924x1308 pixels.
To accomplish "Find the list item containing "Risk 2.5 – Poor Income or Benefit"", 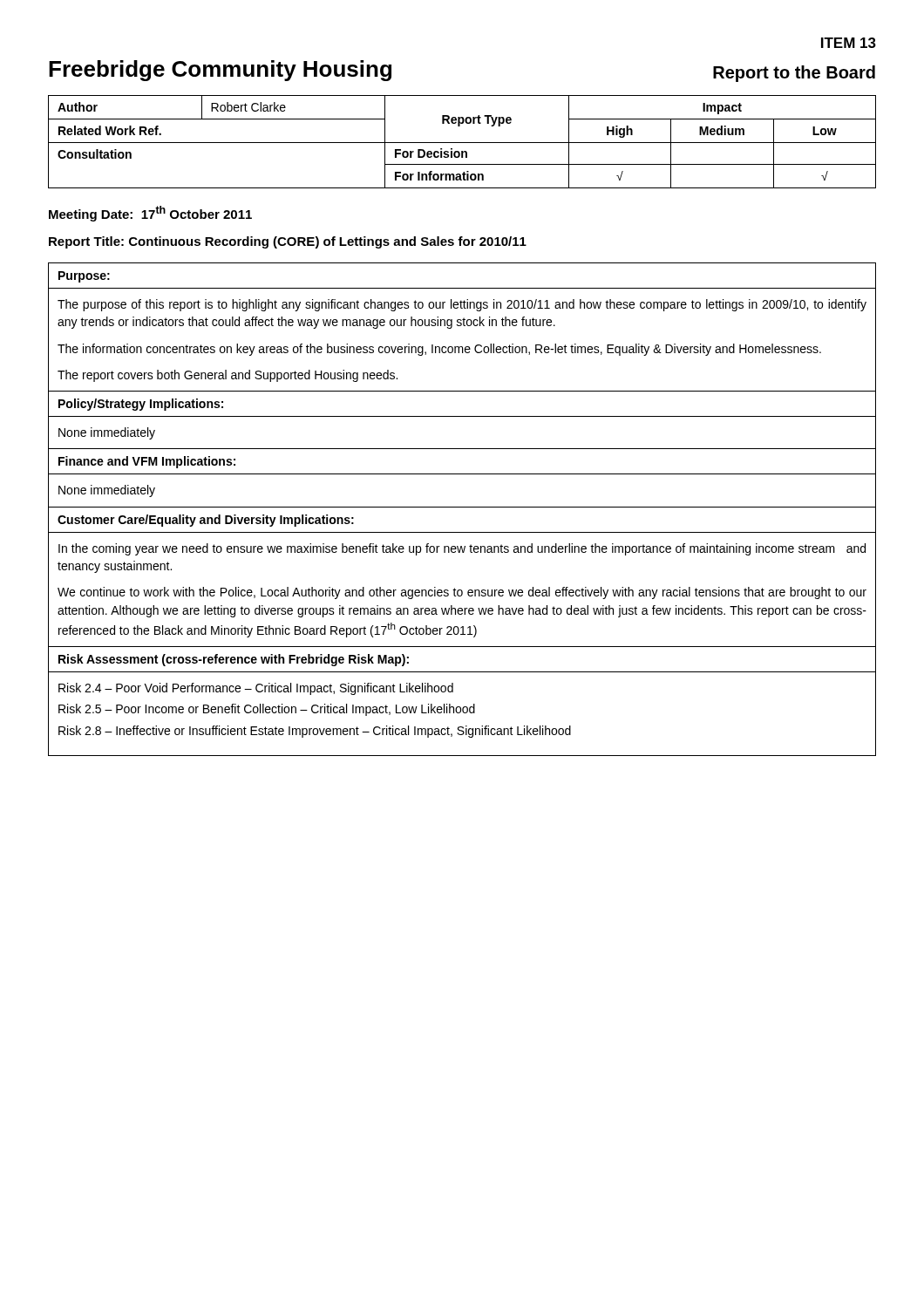I will coord(266,709).
